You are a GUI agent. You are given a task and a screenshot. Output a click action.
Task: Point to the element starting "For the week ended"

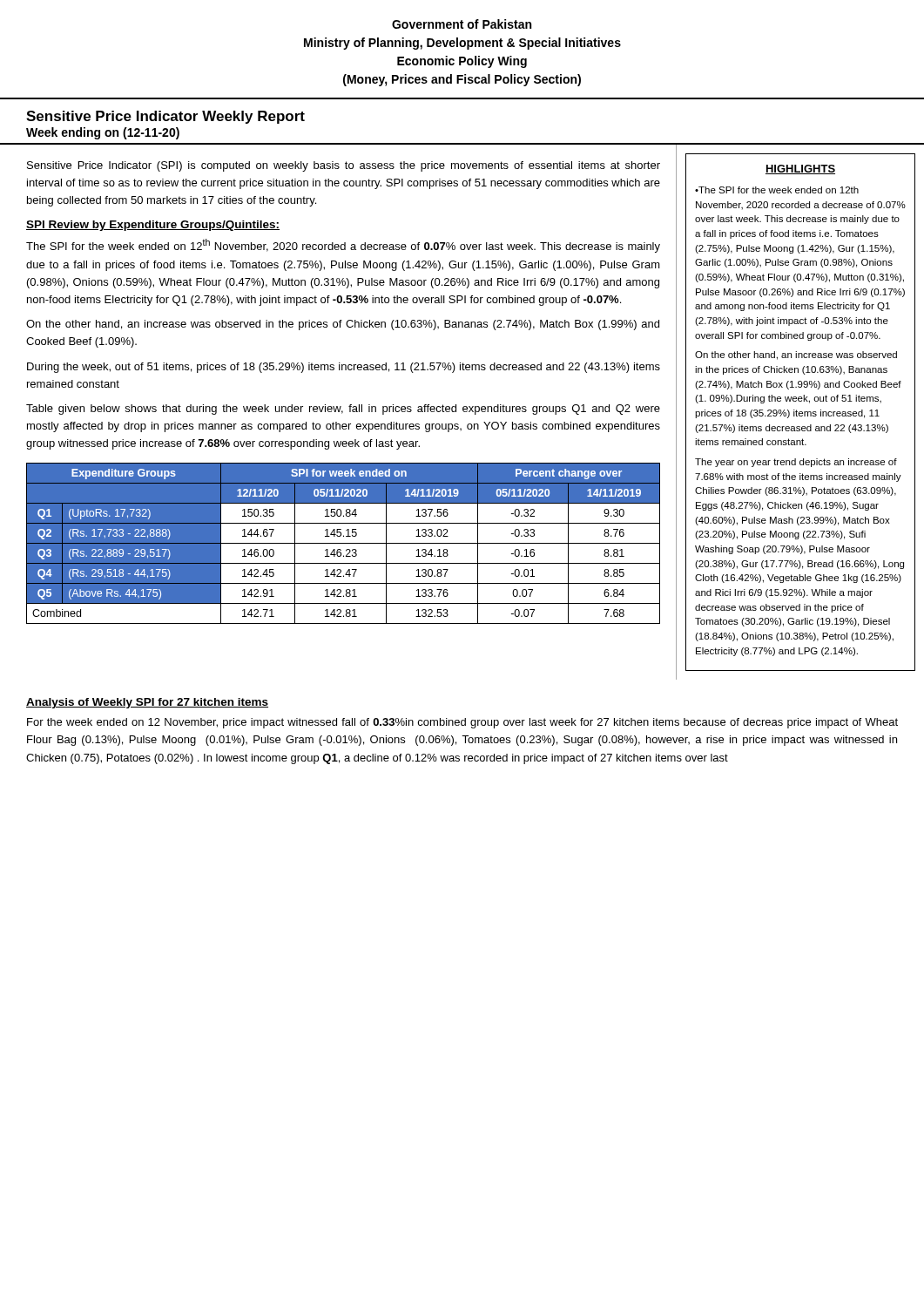point(462,740)
